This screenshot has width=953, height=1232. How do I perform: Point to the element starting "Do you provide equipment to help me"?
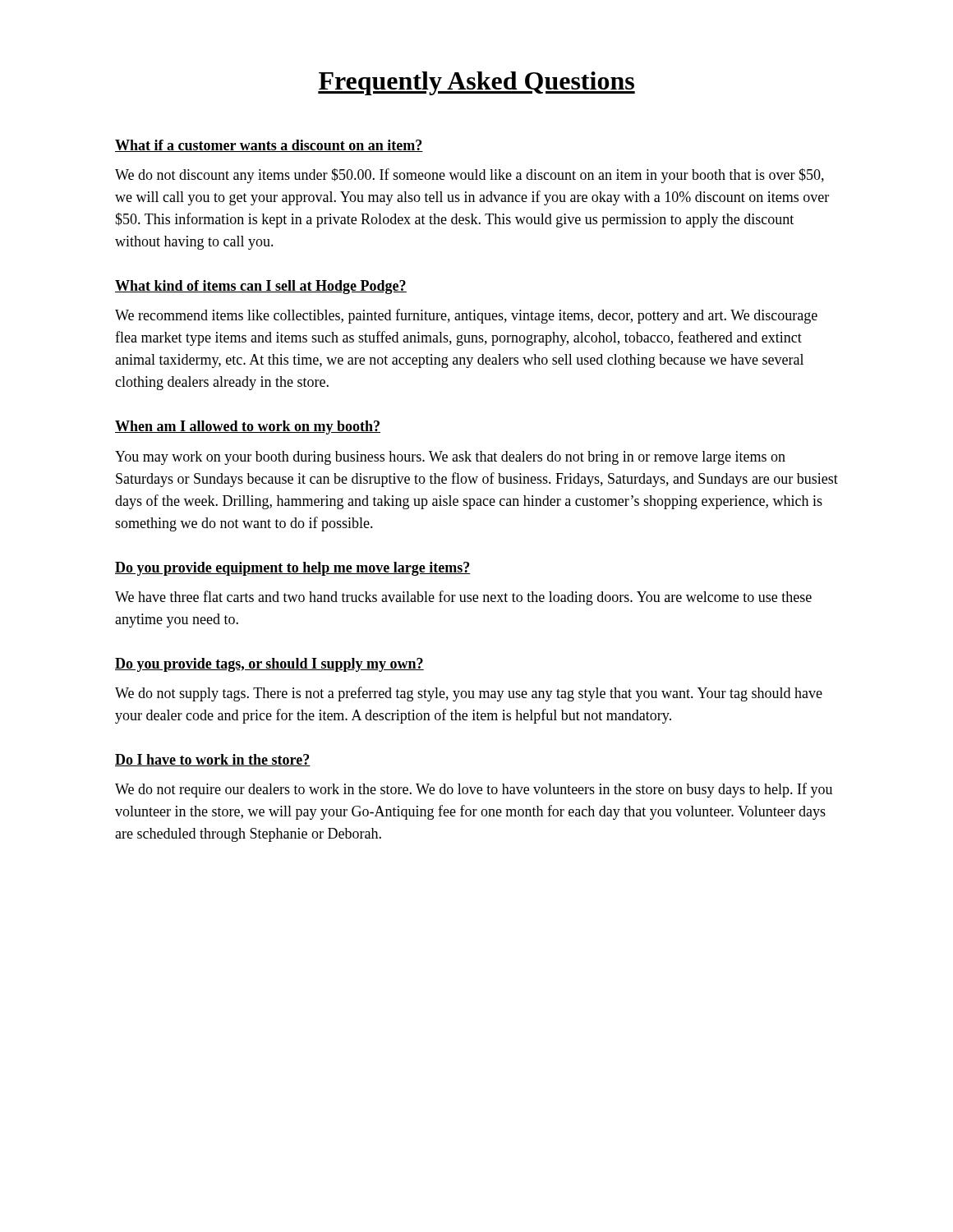476,594
